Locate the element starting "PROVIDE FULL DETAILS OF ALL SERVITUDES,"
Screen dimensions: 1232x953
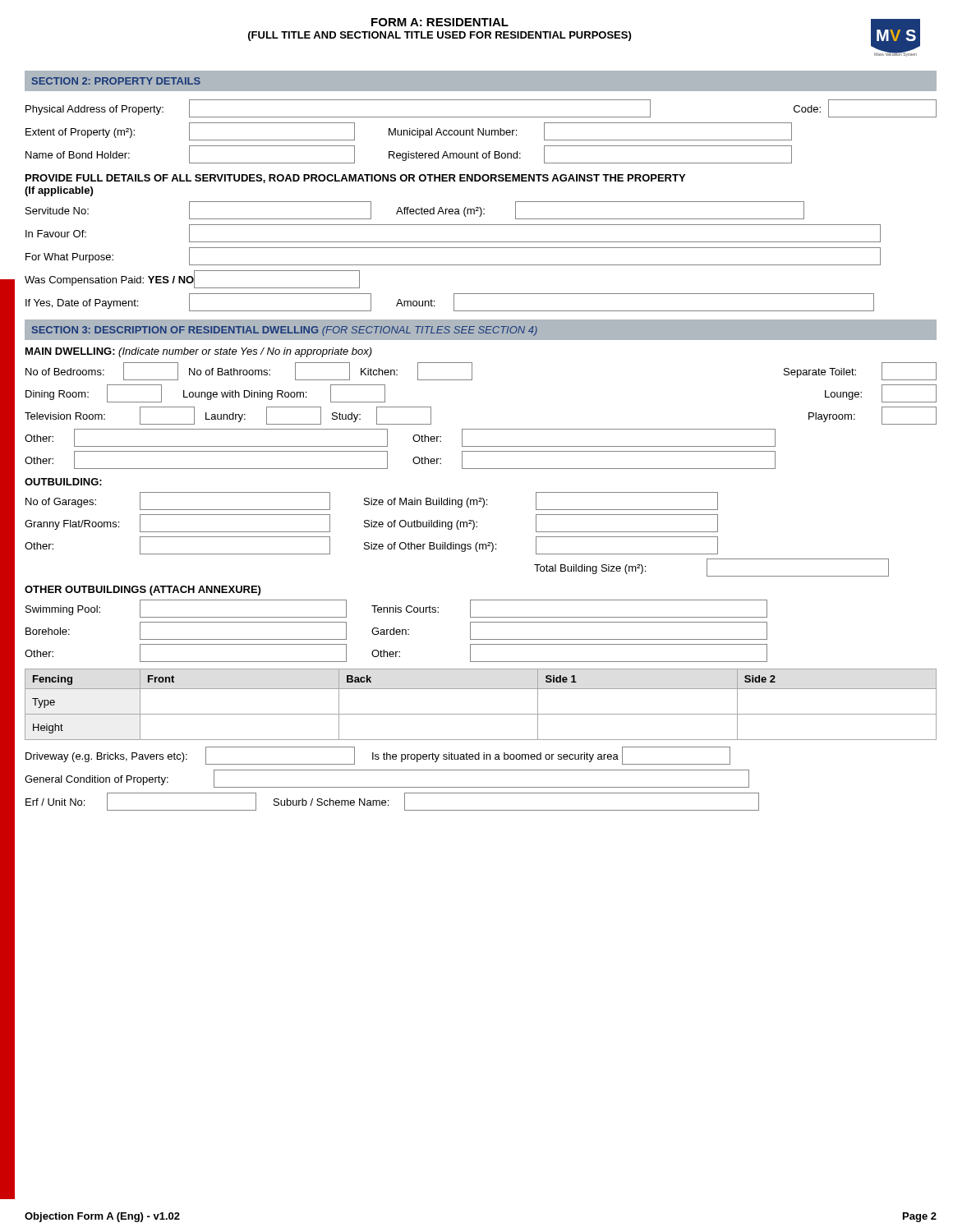coord(355,184)
